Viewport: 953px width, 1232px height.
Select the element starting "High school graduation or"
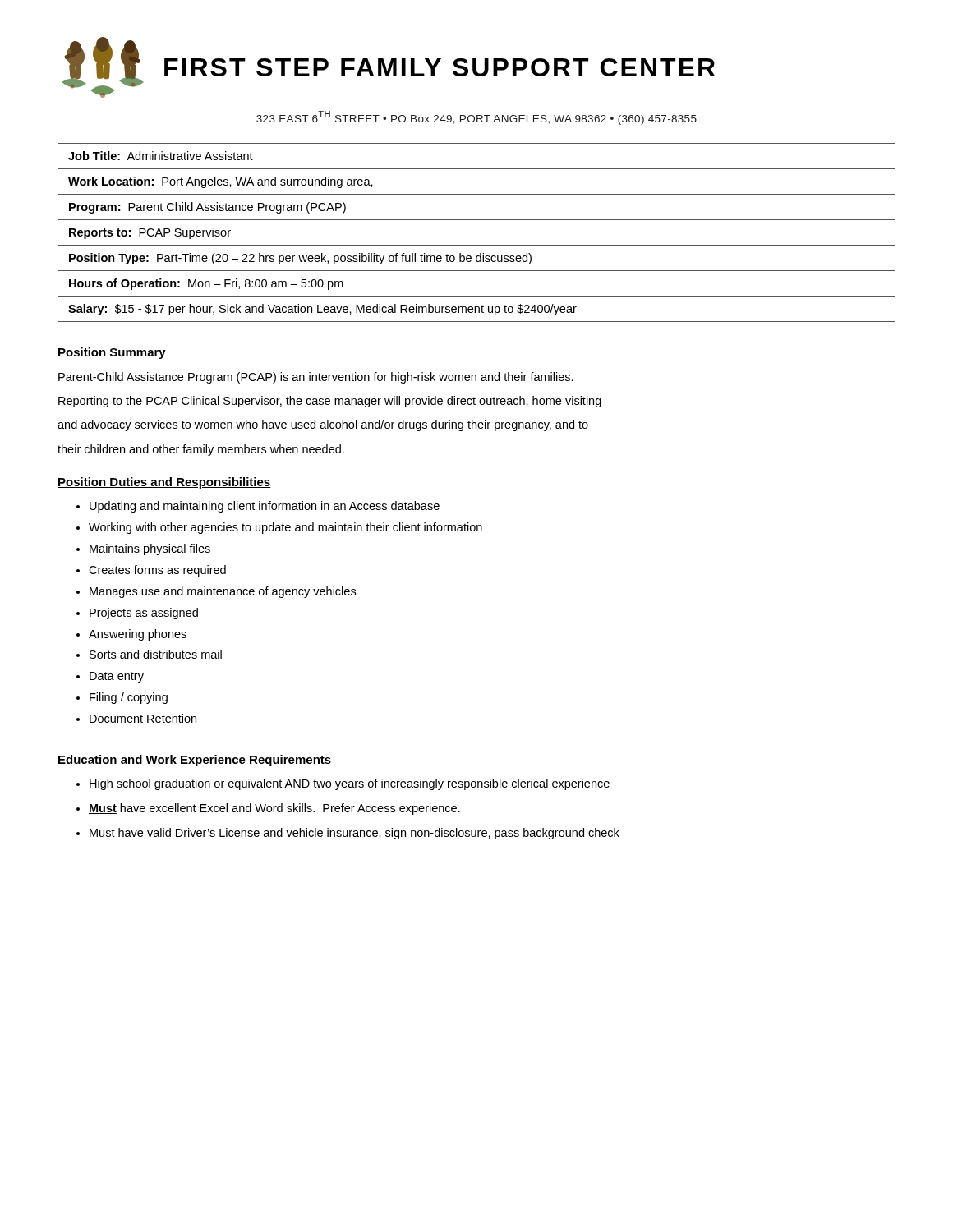pos(349,784)
